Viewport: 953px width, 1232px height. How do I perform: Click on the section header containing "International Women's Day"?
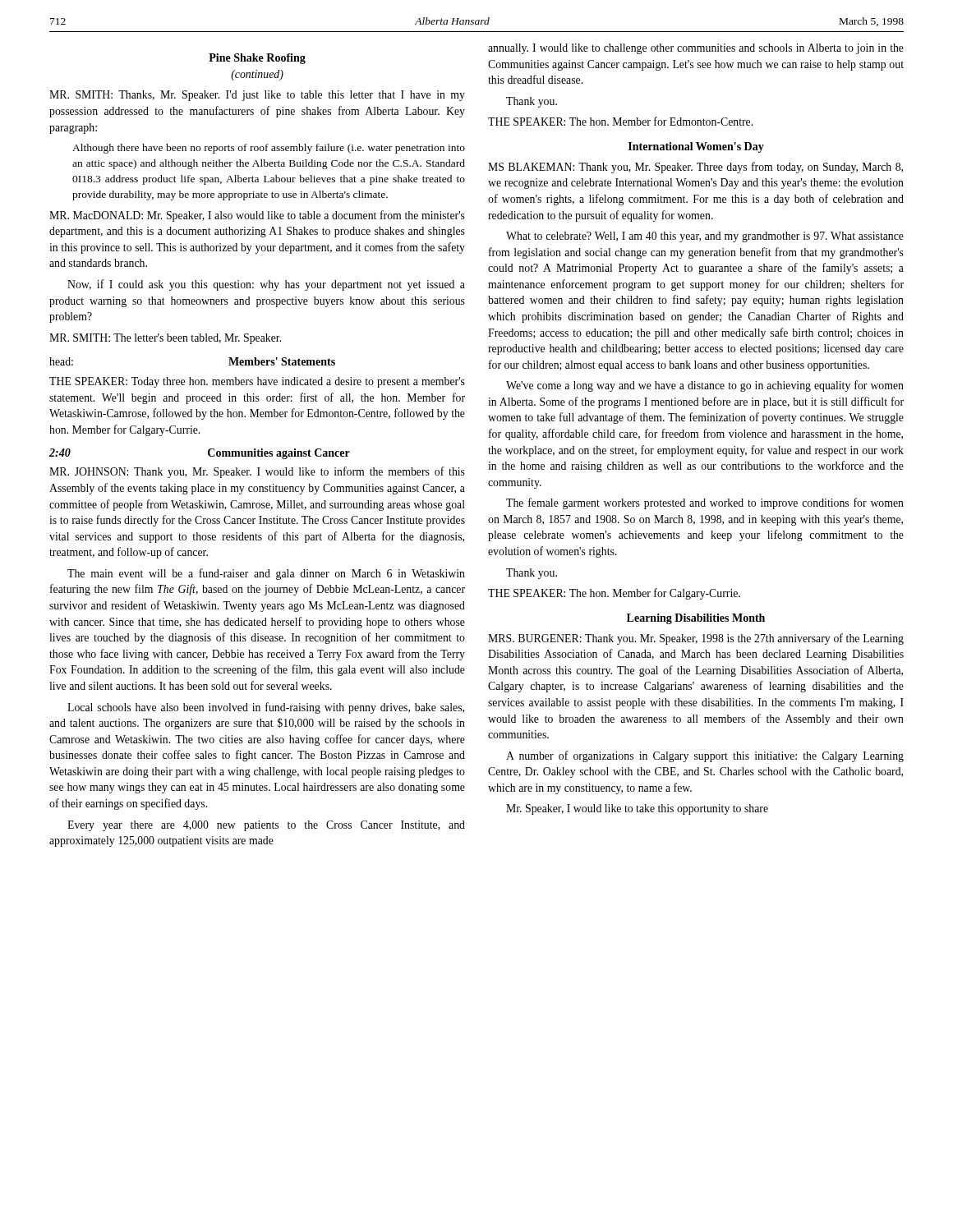(x=696, y=146)
